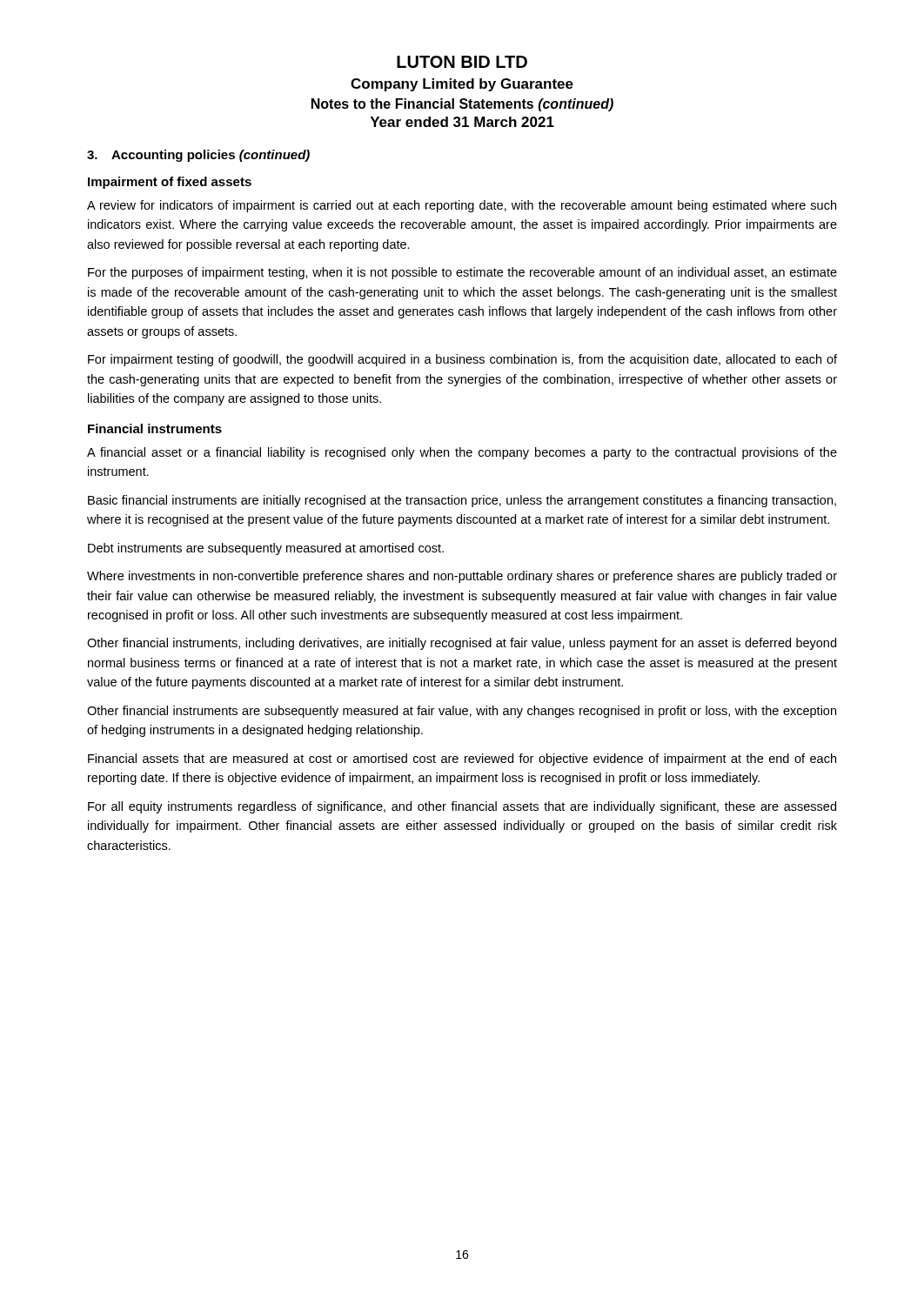Select the text block containing "A review for"
Viewport: 924px width, 1305px height.
click(x=462, y=225)
